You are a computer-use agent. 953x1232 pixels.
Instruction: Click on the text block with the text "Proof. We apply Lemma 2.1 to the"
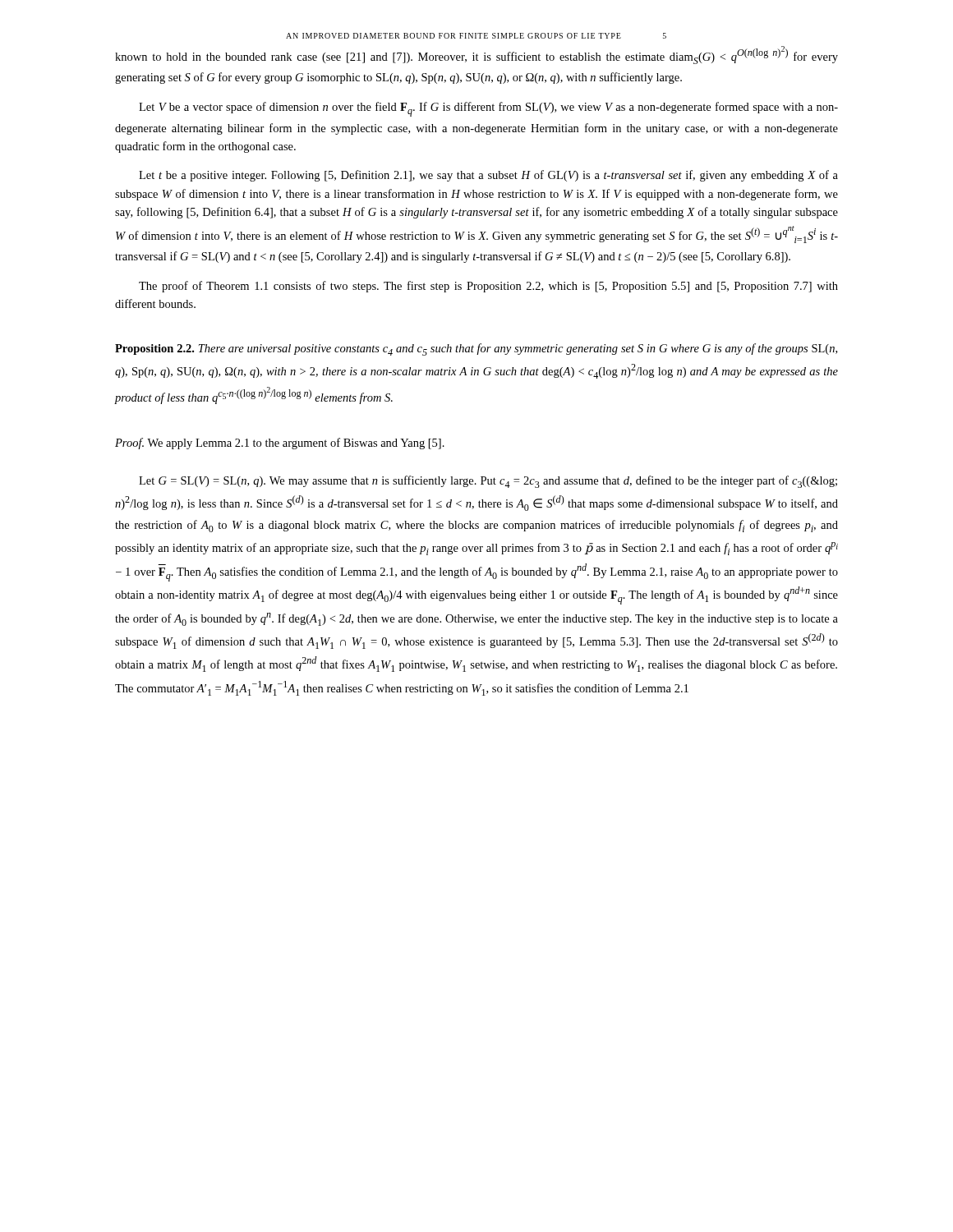pos(280,444)
